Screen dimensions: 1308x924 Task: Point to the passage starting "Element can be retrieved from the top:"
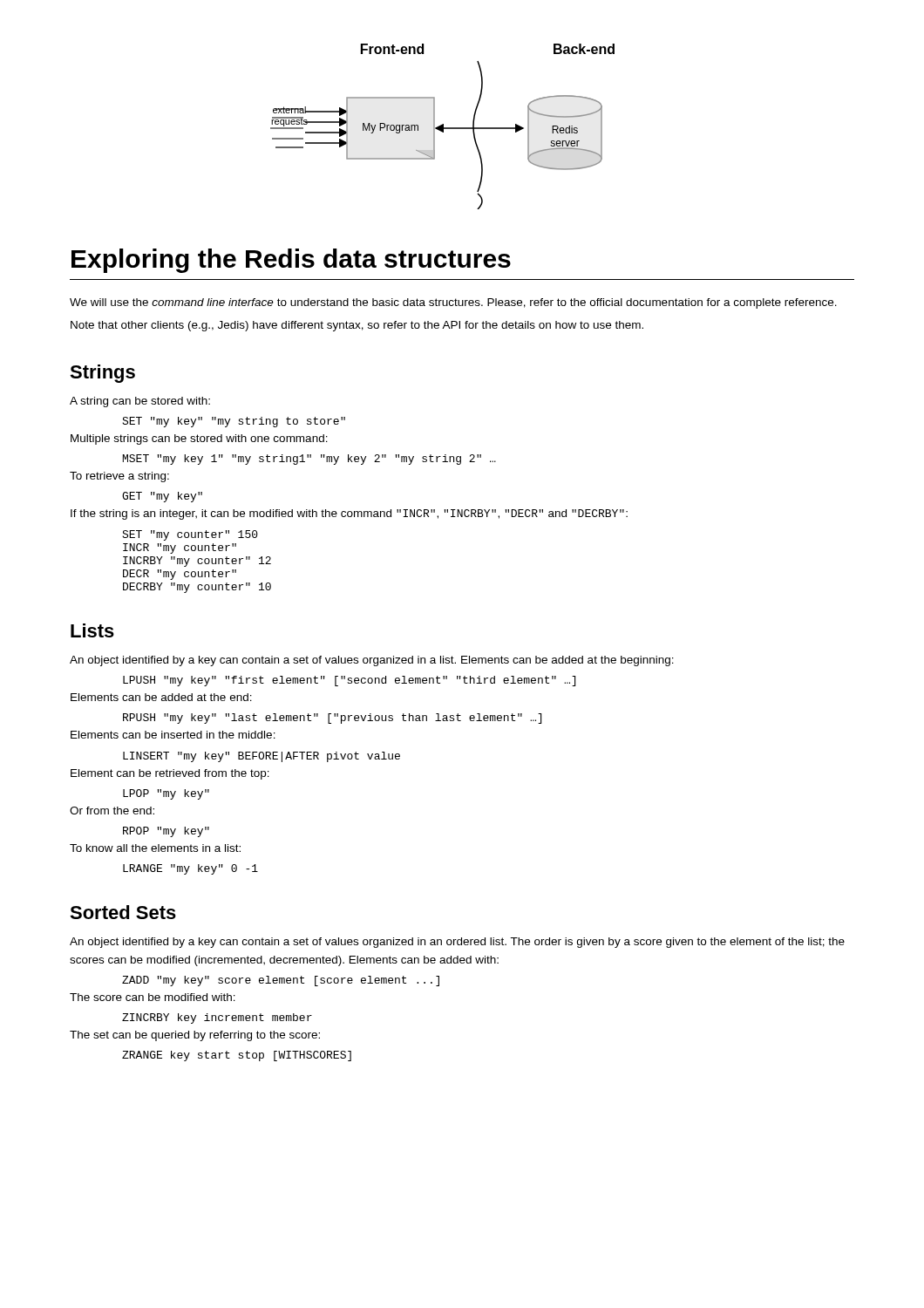click(170, 774)
